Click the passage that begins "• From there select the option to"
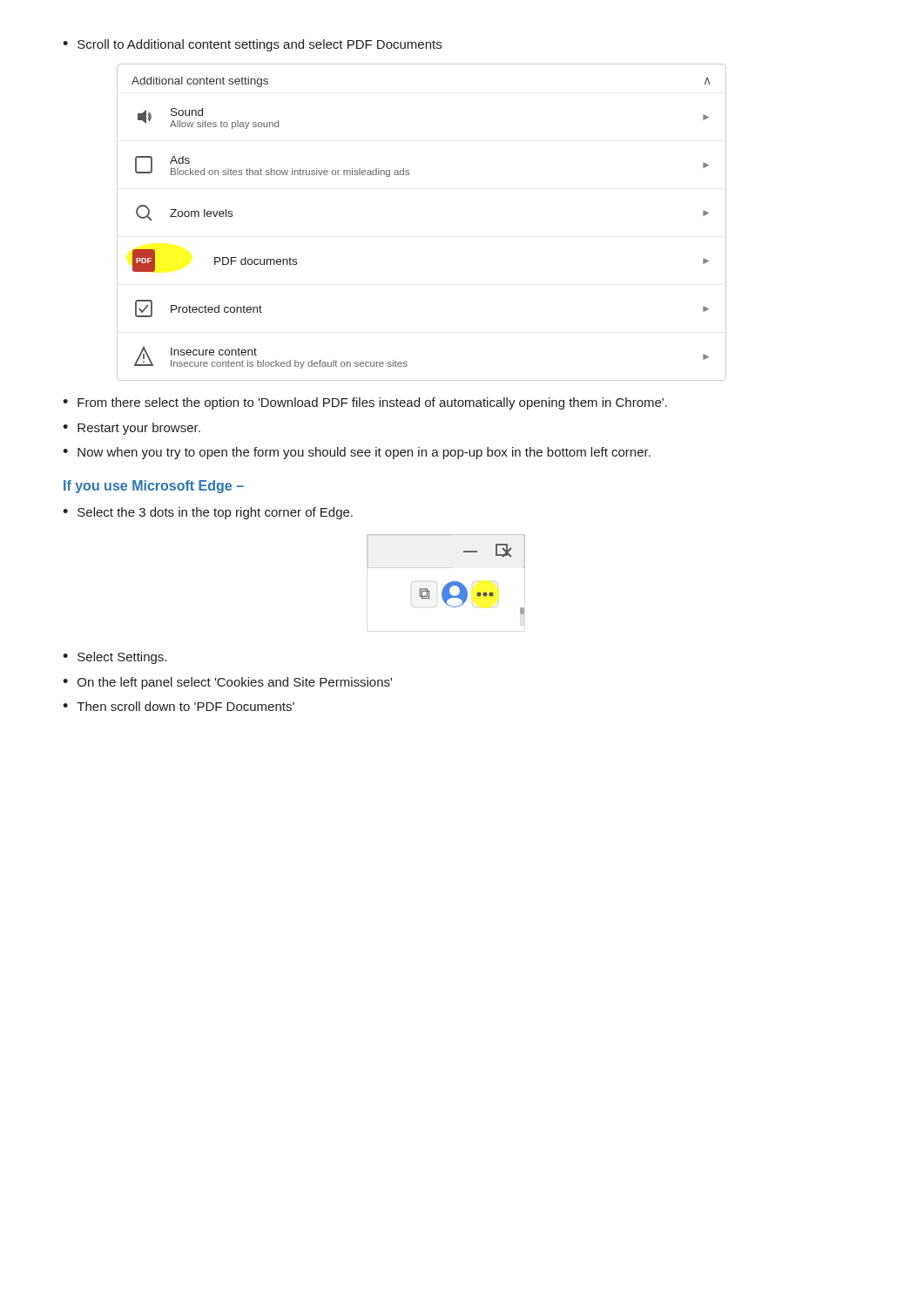 click(x=365, y=403)
